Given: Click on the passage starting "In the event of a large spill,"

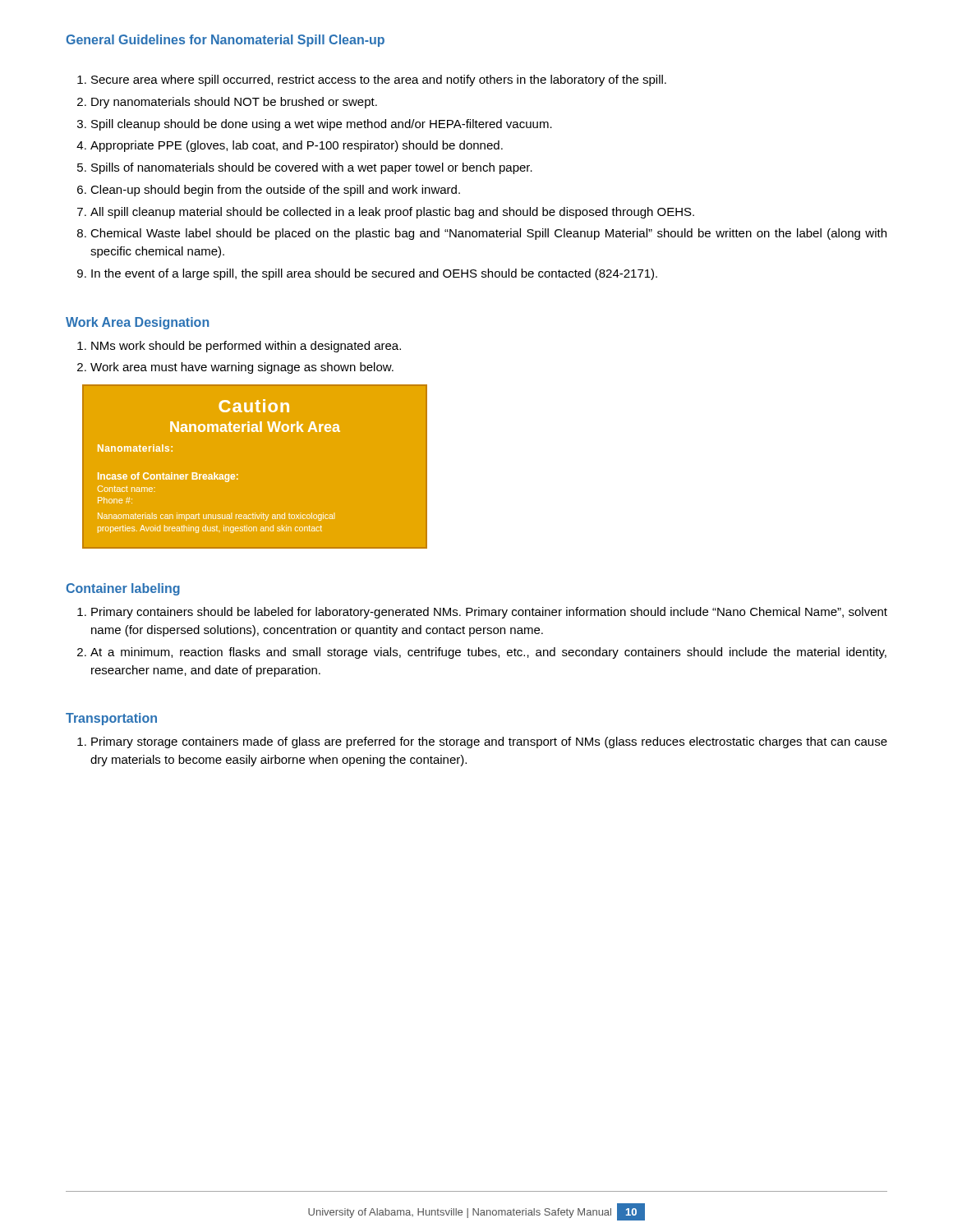Looking at the screenshot, I should pos(374,273).
